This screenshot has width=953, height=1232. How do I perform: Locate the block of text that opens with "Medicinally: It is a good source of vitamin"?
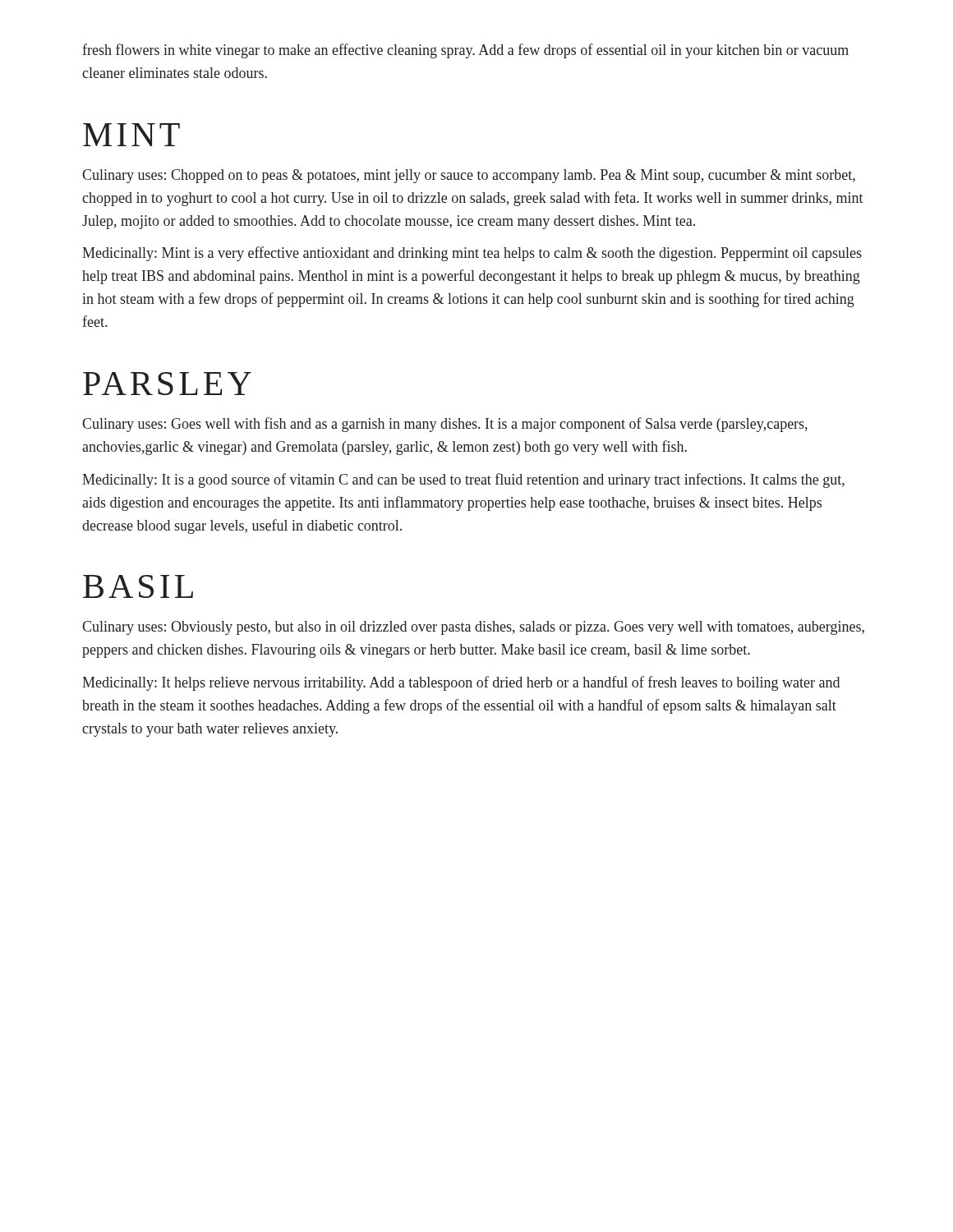click(x=464, y=502)
